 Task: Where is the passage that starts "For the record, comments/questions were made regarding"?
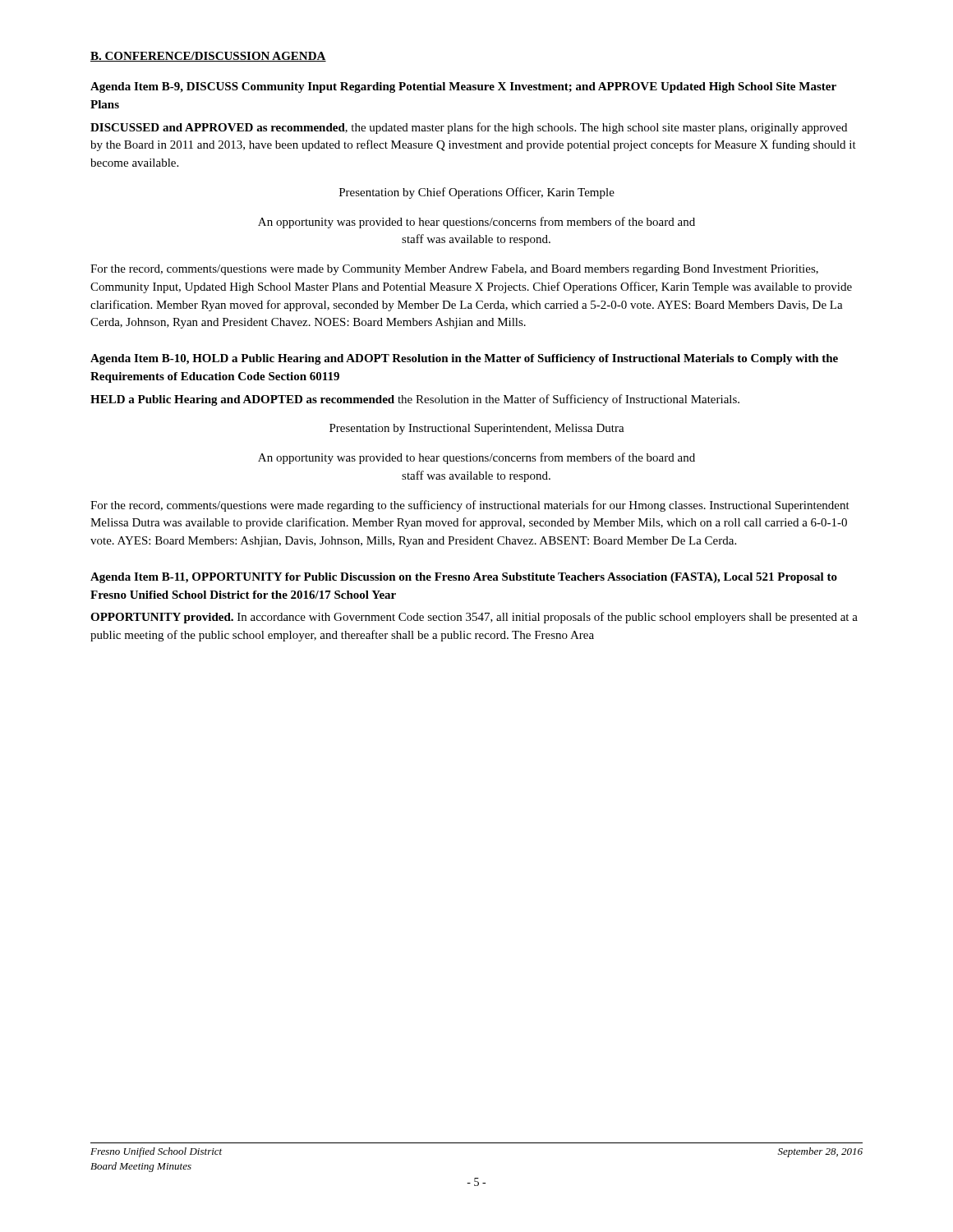470,523
